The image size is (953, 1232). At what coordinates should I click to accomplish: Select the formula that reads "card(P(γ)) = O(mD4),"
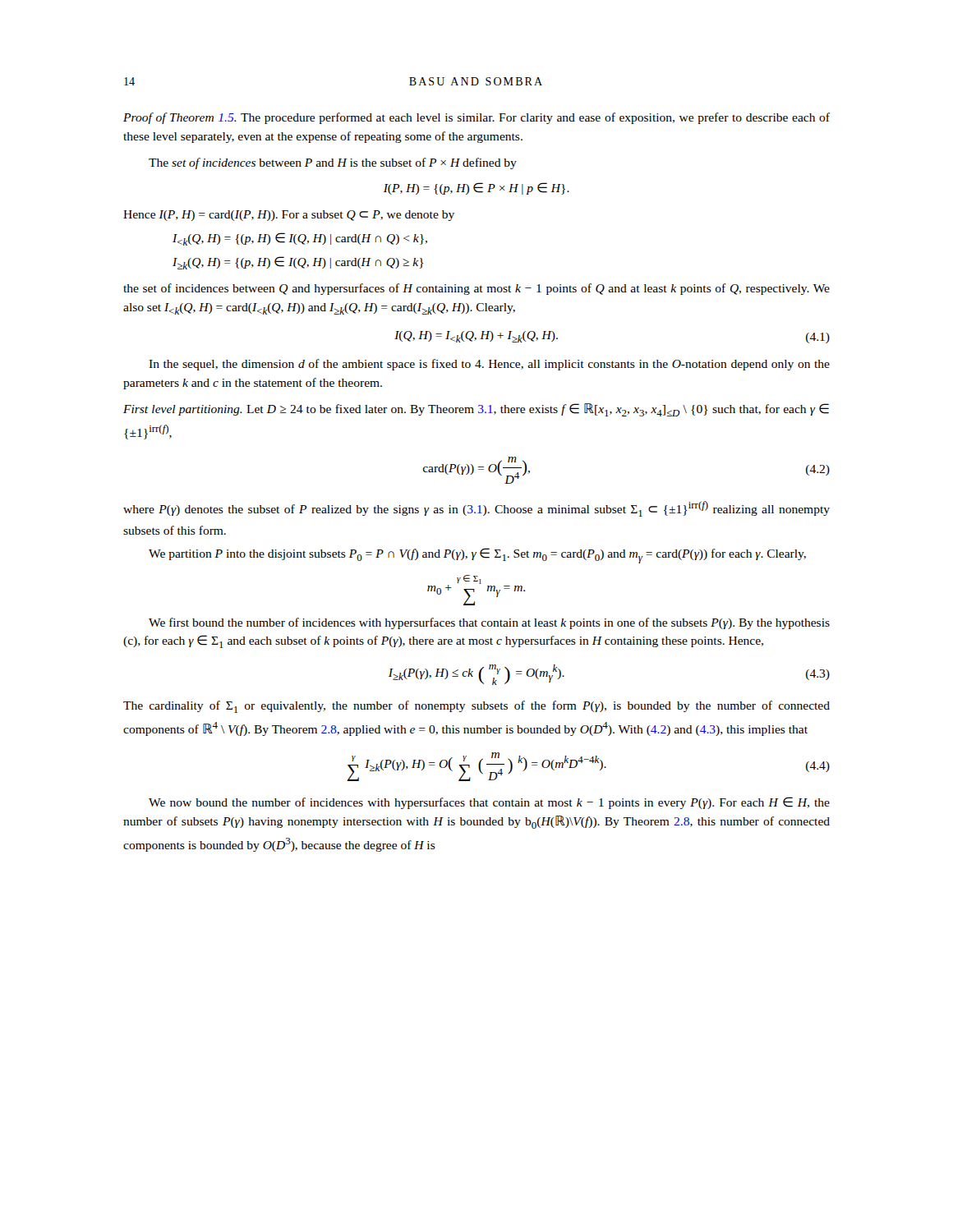[x=495, y=470]
